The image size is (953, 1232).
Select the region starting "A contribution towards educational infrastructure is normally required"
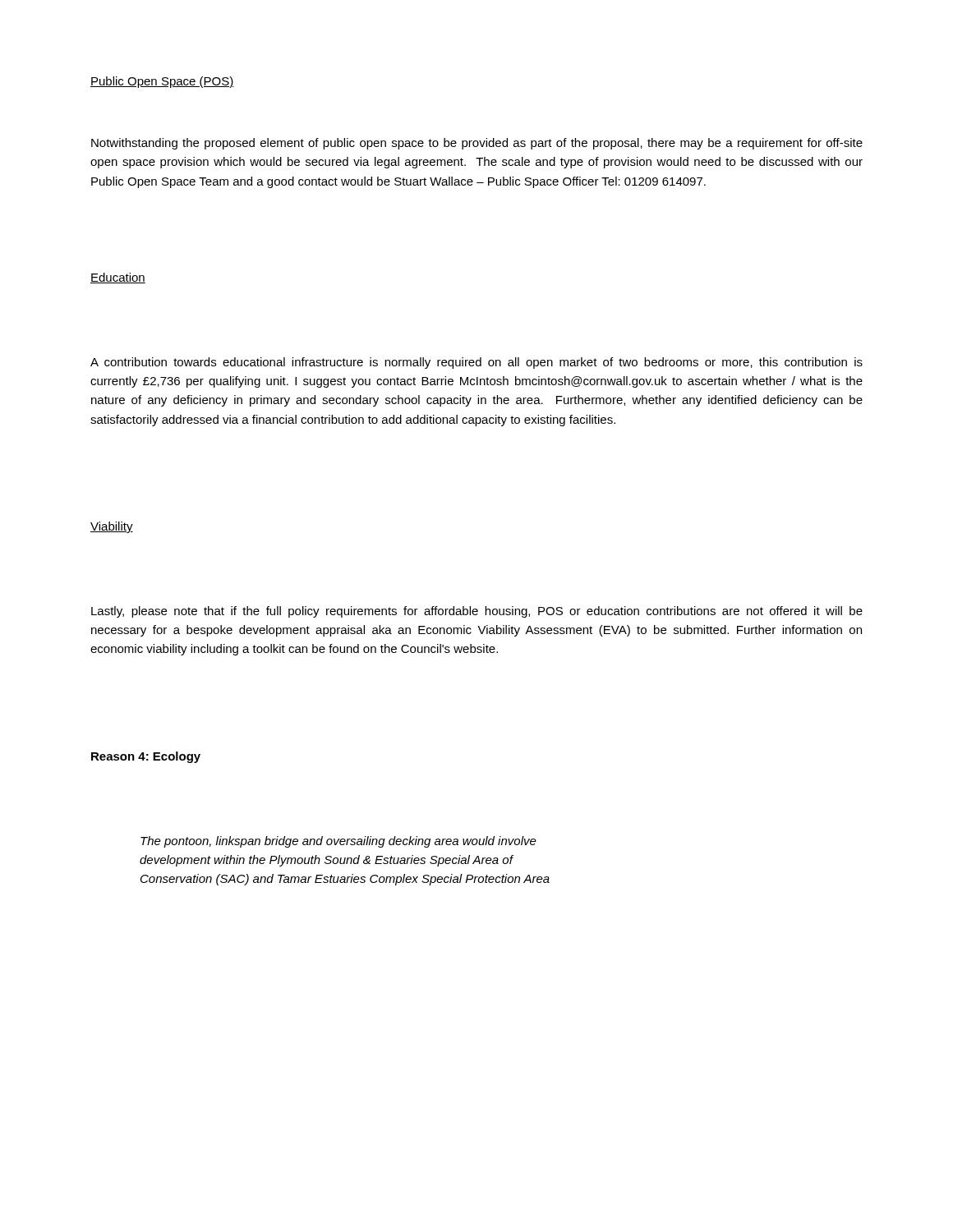pyautogui.click(x=476, y=390)
